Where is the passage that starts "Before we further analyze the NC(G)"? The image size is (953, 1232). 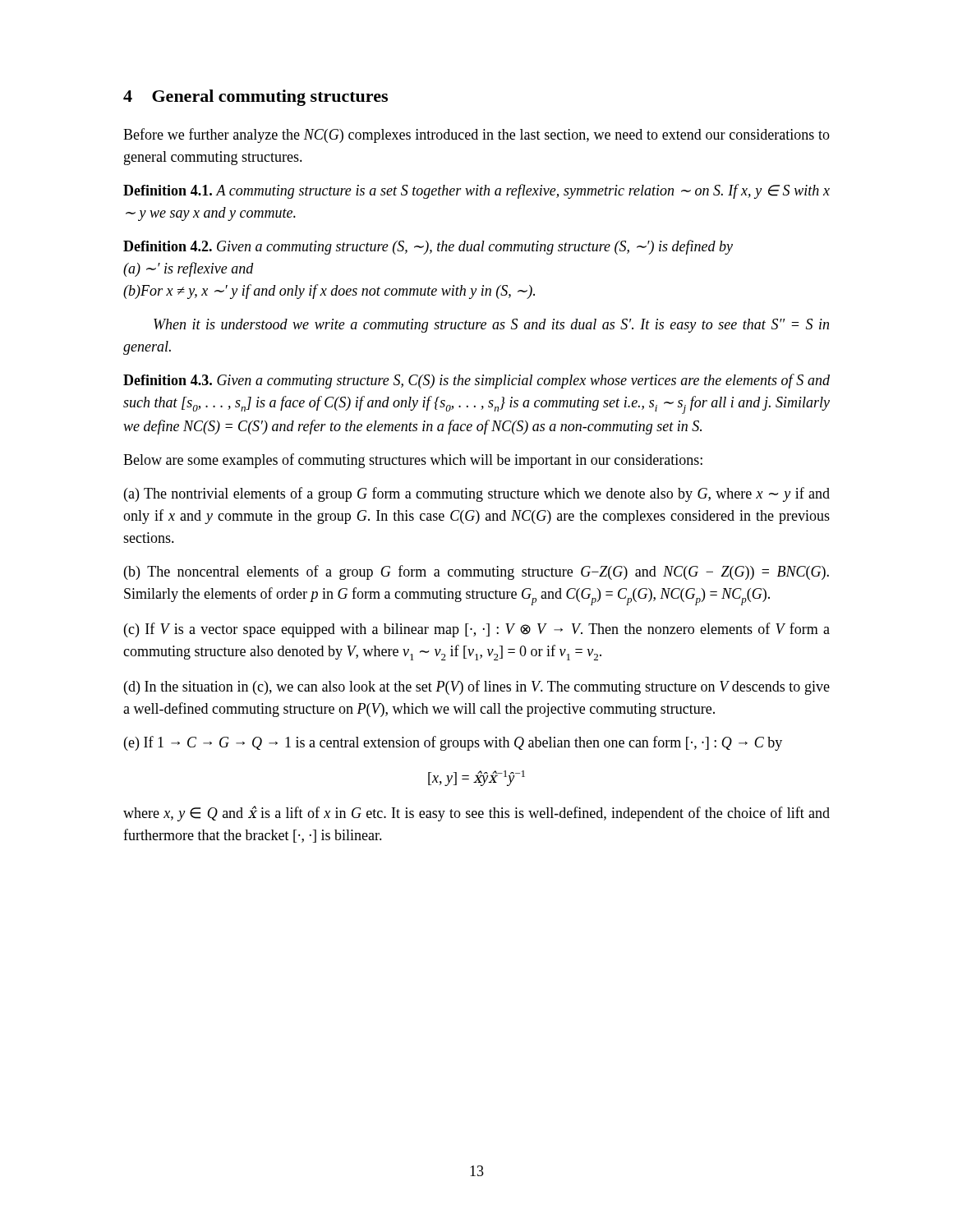(476, 146)
